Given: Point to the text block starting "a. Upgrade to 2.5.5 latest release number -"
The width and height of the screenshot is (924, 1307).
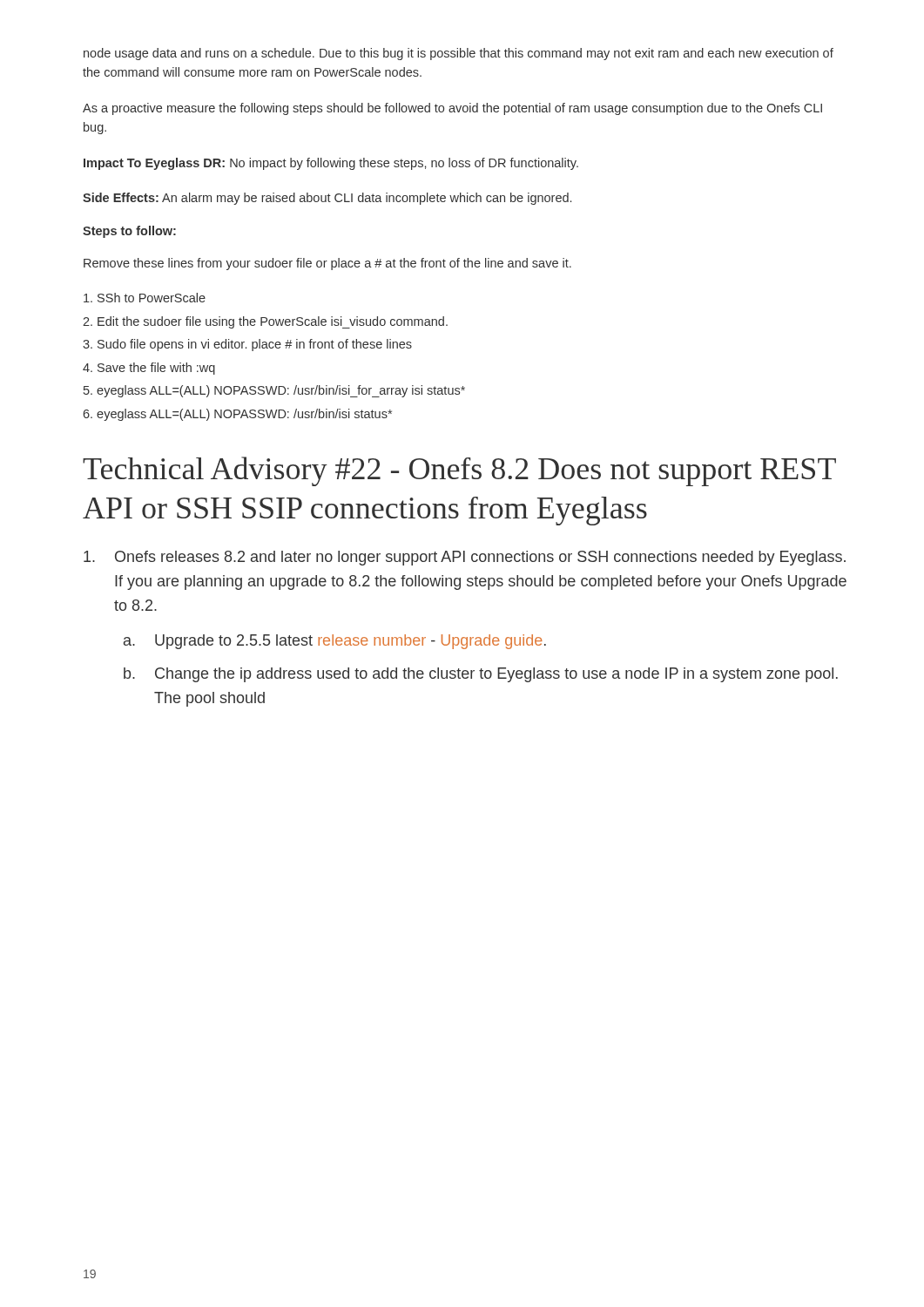Looking at the screenshot, I should pos(486,641).
